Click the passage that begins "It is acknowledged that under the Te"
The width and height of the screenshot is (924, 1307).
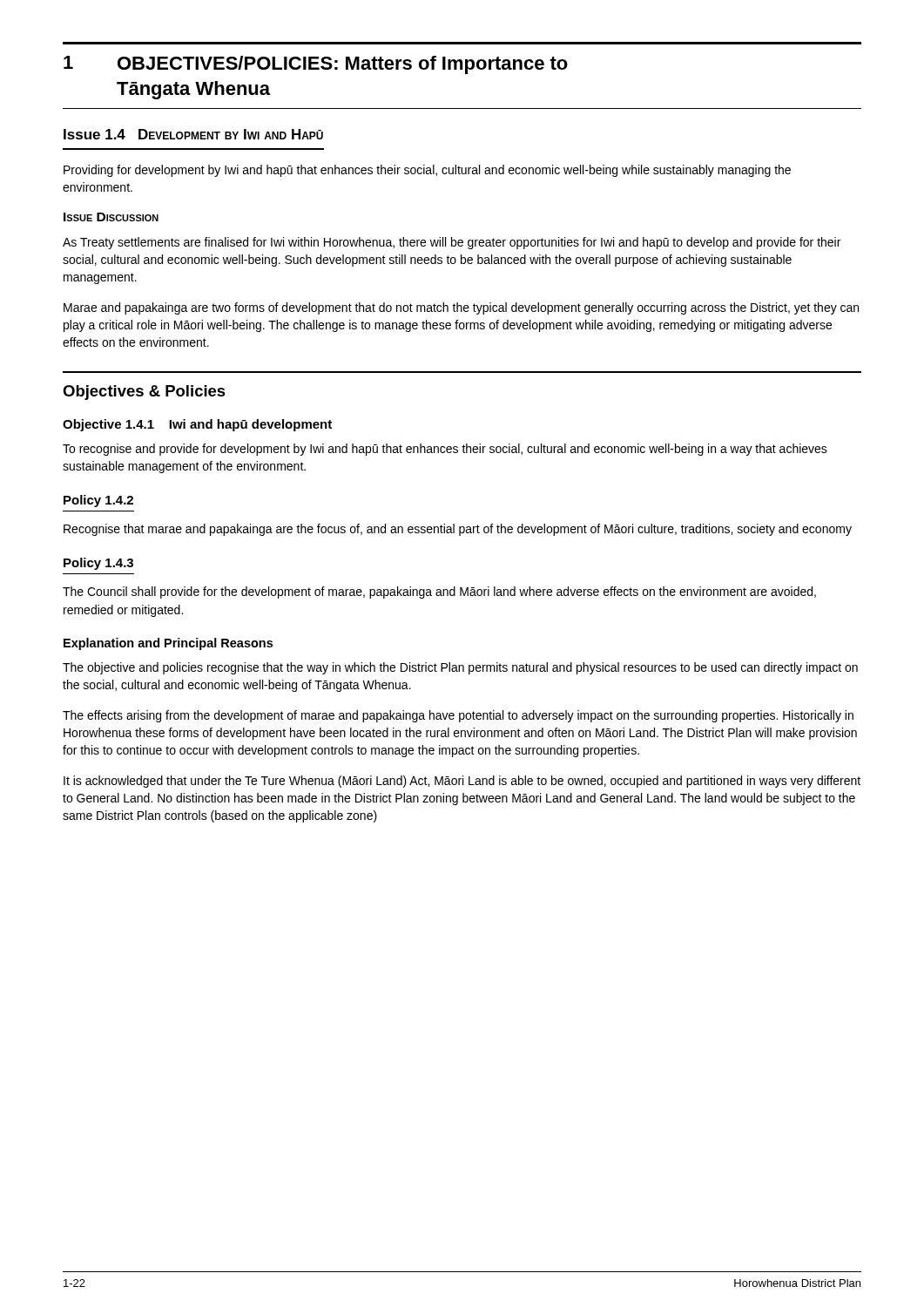click(x=462, y=798)
